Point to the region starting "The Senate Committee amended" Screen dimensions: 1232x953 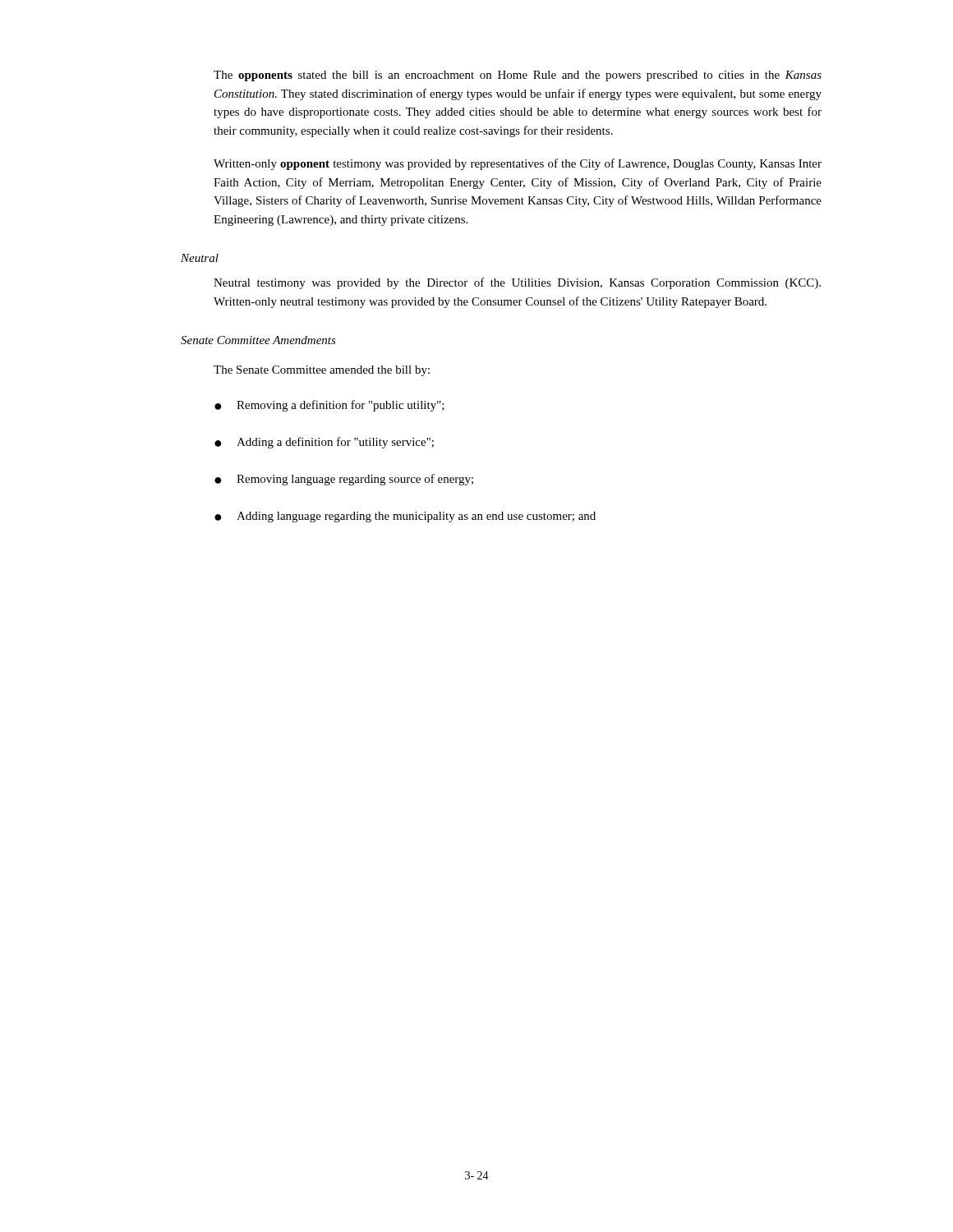point(322,371)
